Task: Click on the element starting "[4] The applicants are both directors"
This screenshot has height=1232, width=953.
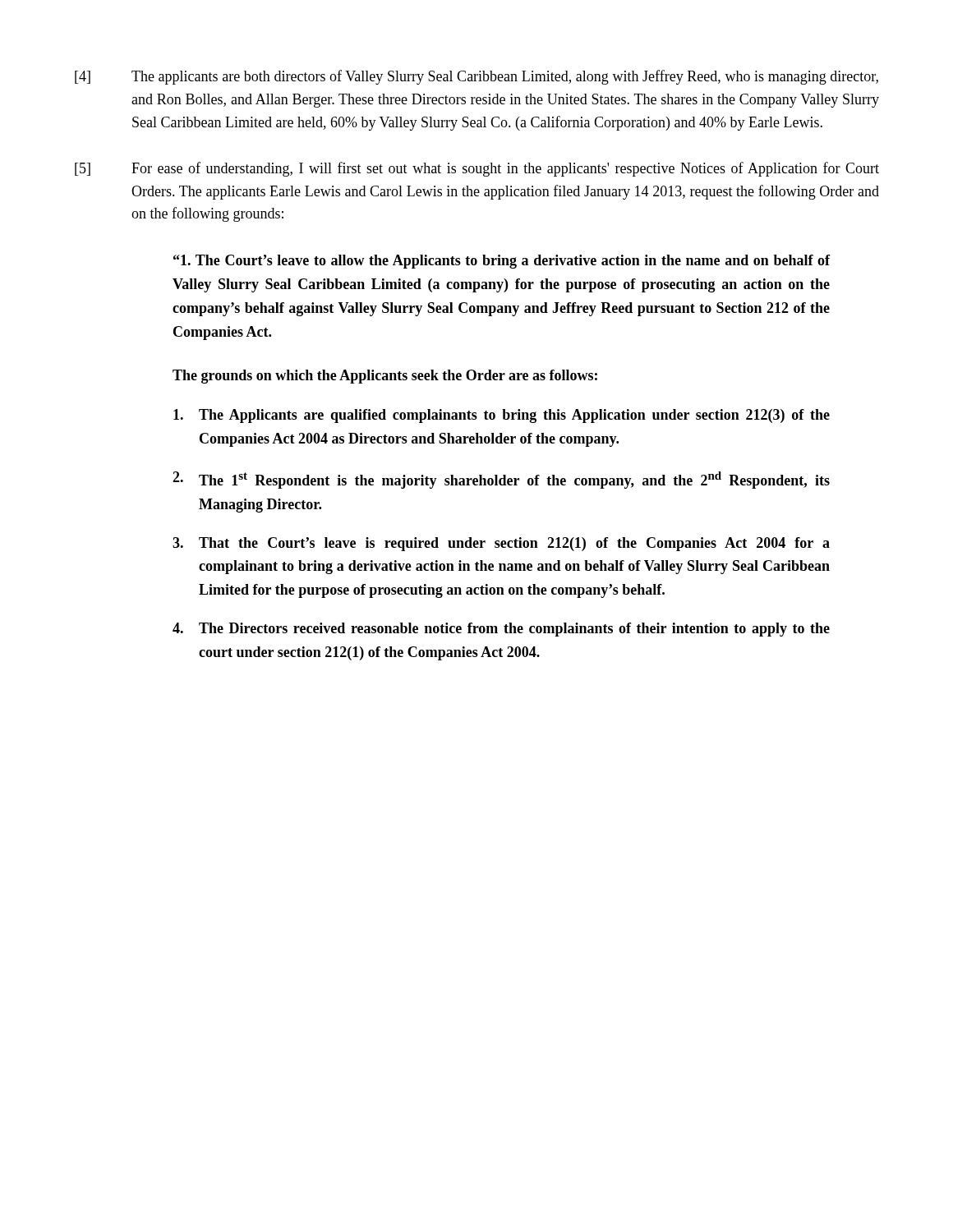Action: pyautogui.click(x=476, y=100)
